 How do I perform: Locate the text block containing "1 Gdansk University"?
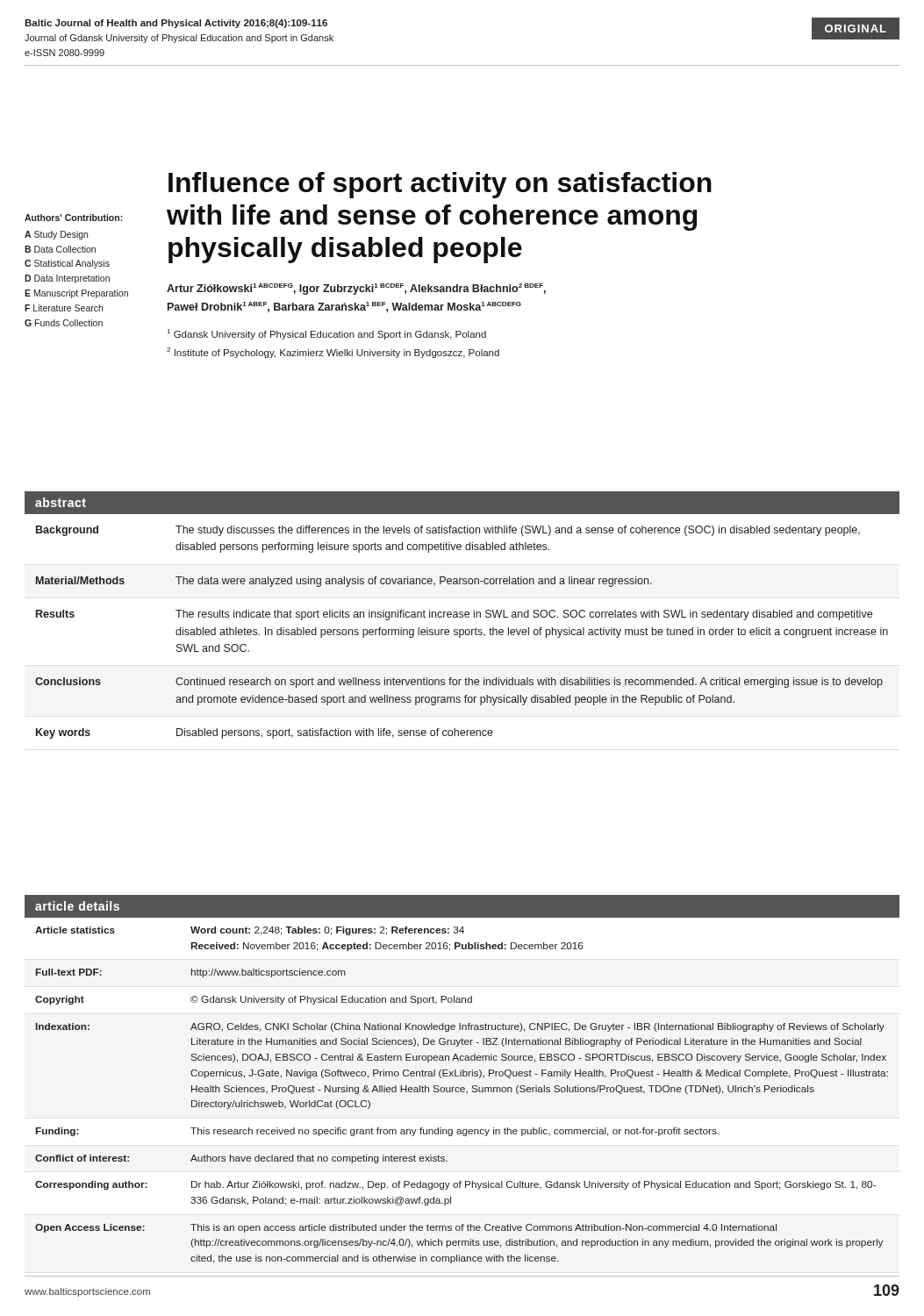click(x=333, y=342)
